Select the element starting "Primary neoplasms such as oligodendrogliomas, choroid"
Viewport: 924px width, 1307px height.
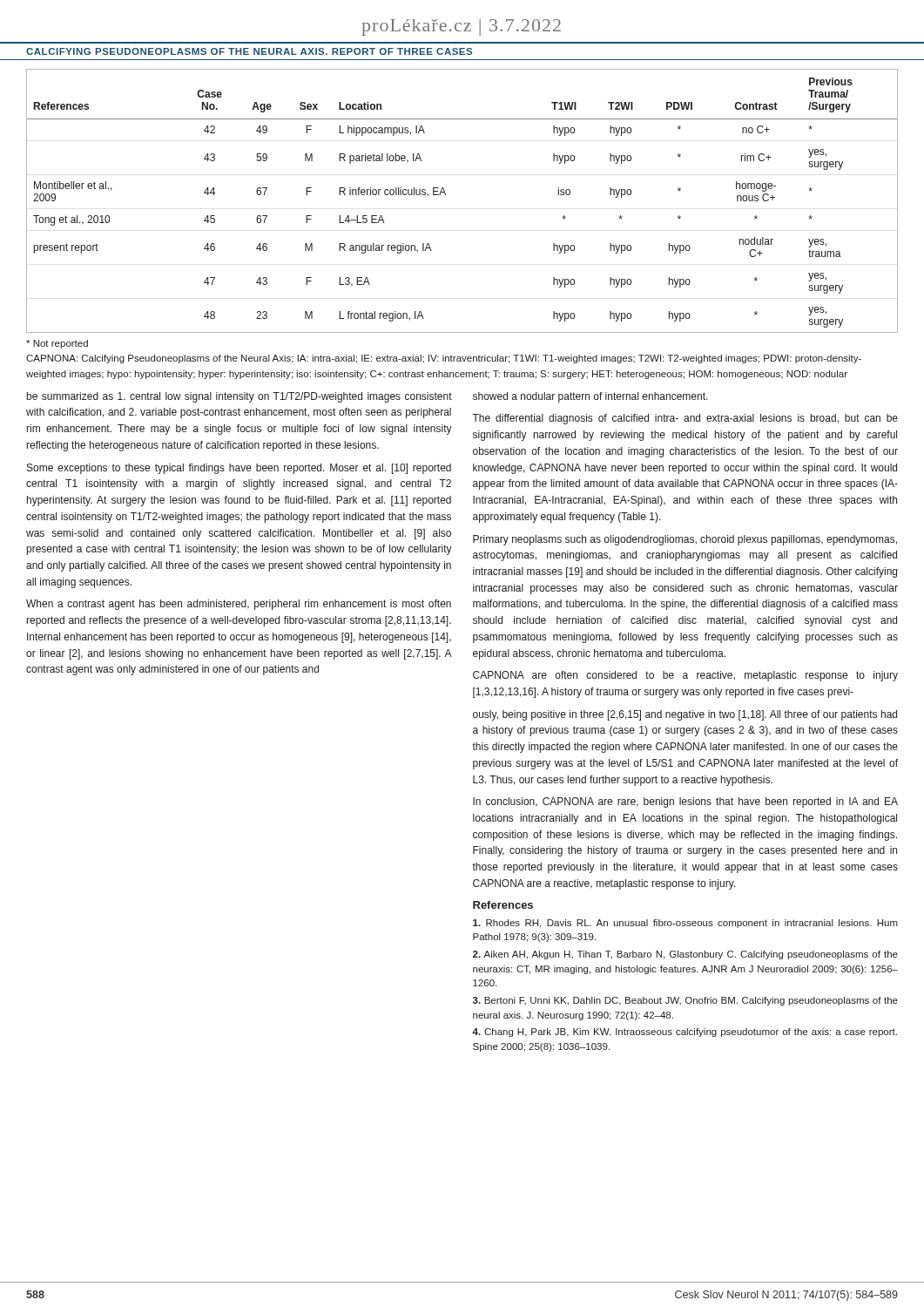[x=685, y=596]
